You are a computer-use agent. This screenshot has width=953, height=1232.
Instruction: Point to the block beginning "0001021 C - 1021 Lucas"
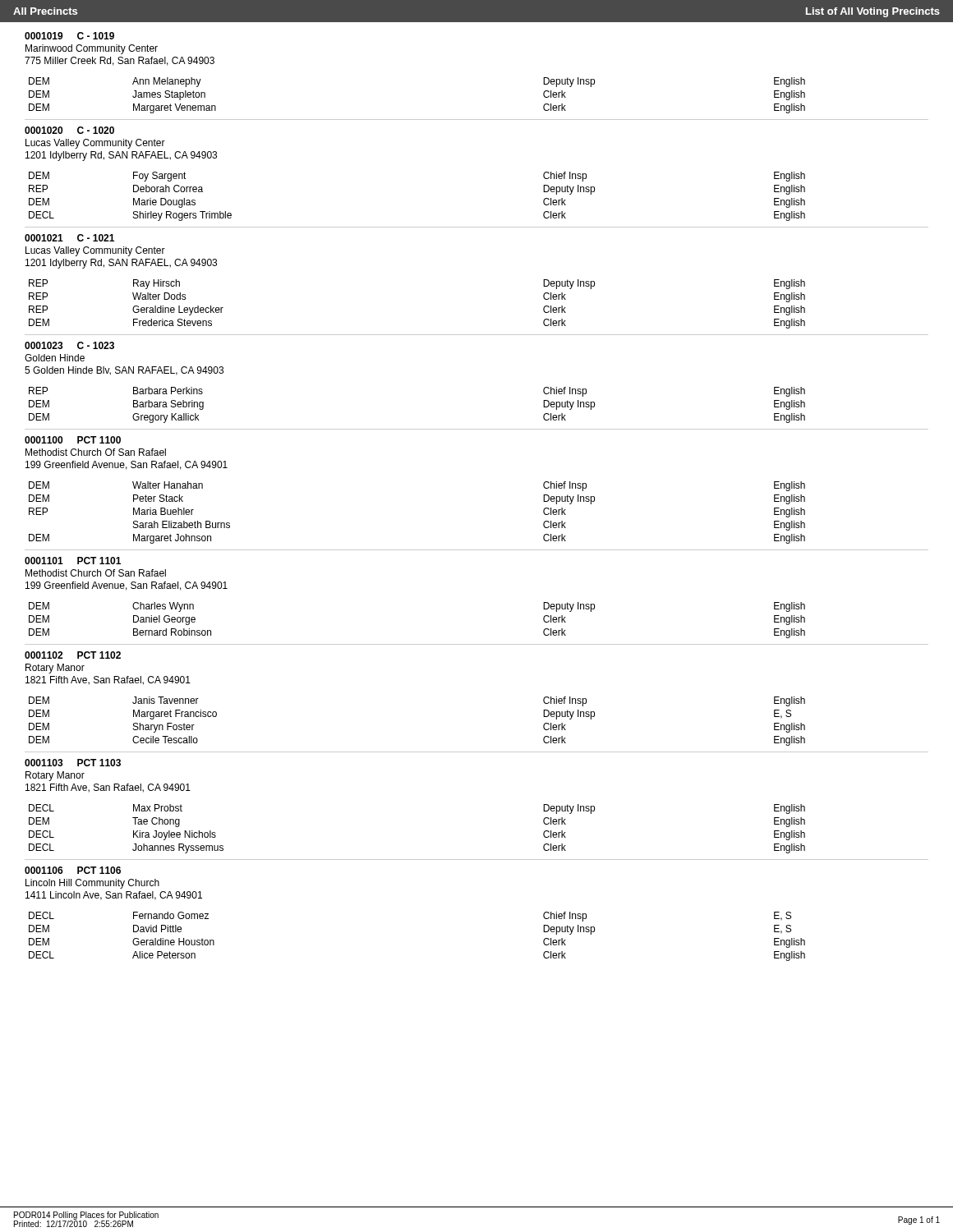click(x=121, y=251)
